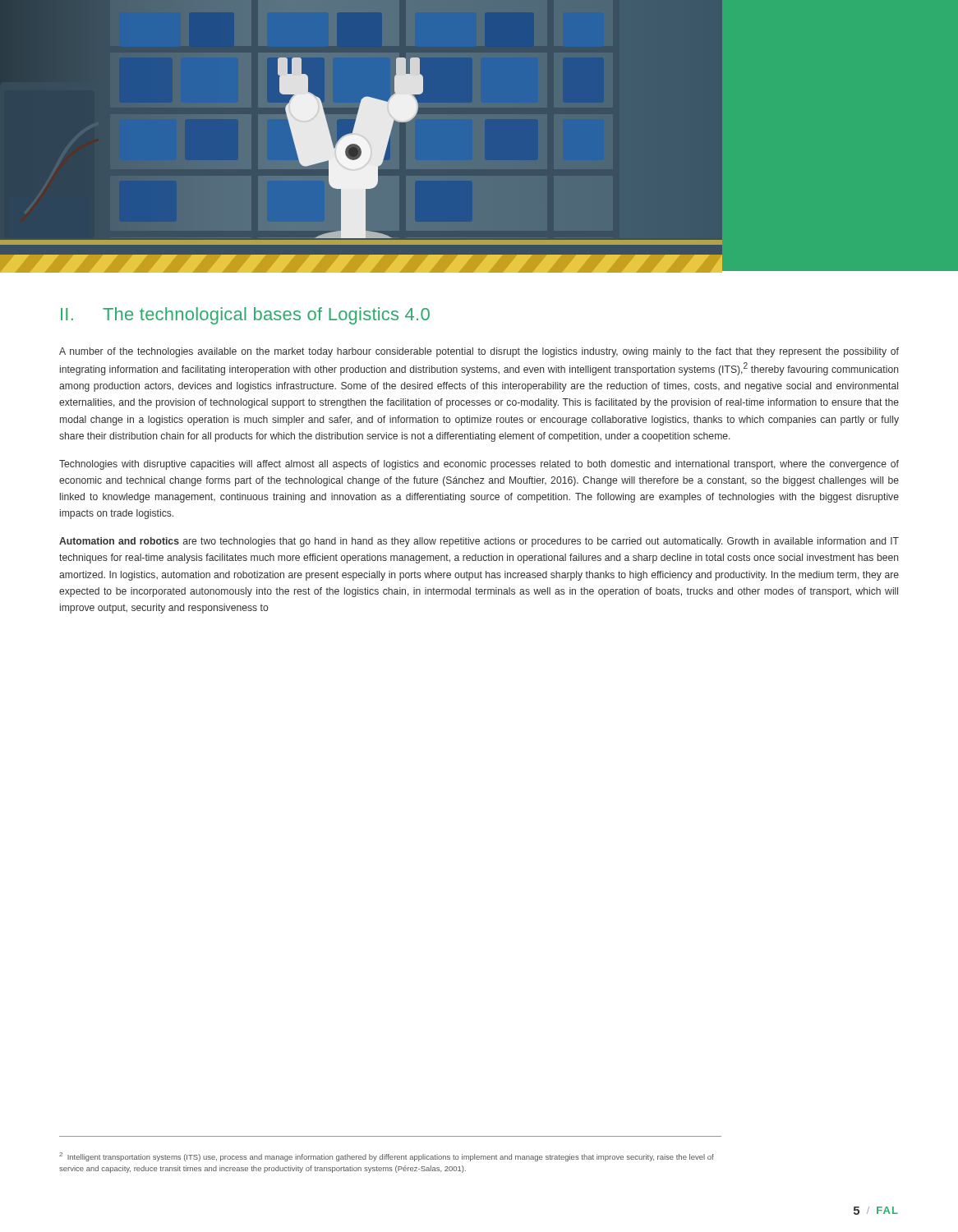958x1232 pixels.
Task: Locate the text block starting "2 Intelligent transportation systems (ITS)"
Action: (390, 1162)
